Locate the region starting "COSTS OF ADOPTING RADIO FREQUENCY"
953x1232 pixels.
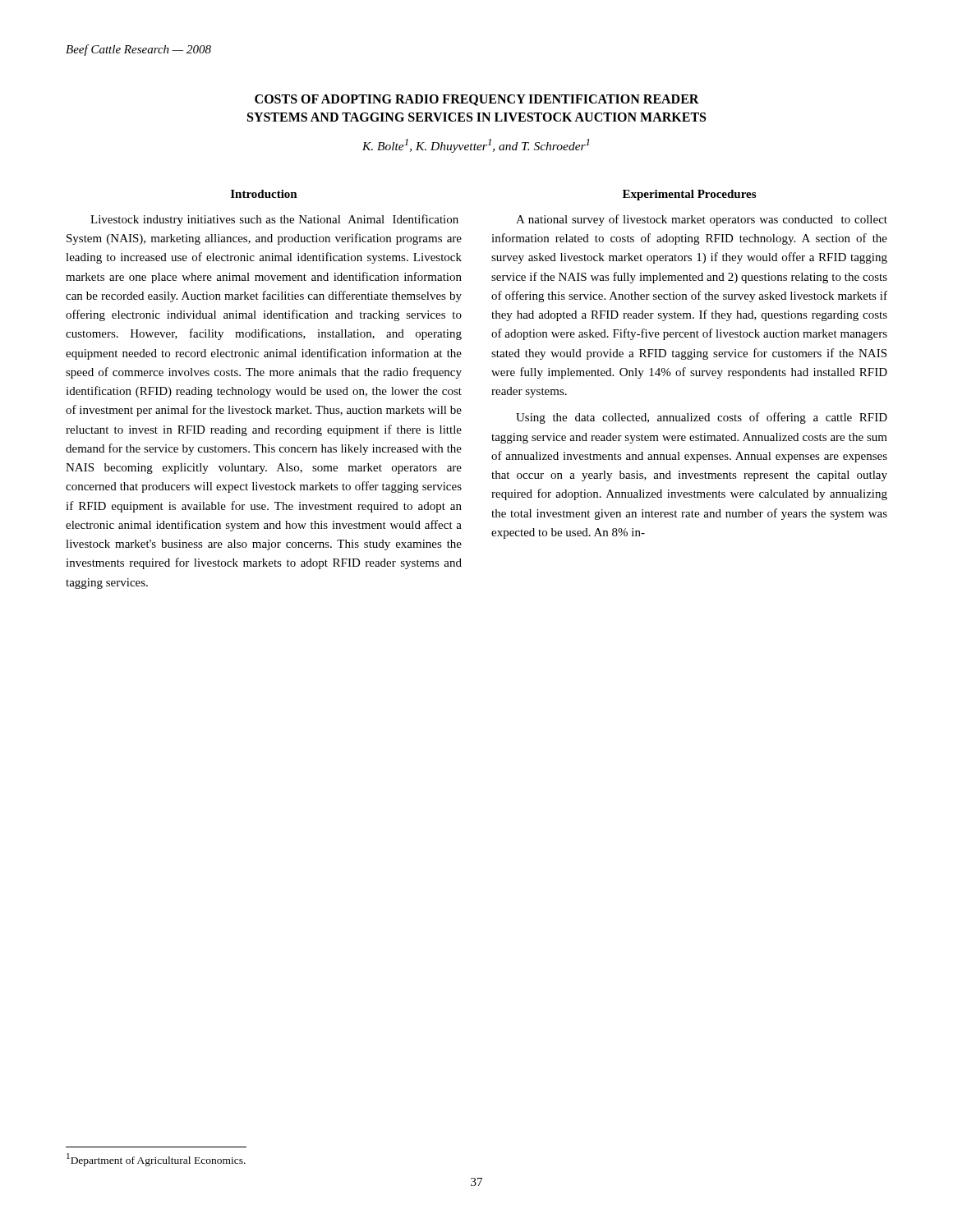tap(476, 122)
